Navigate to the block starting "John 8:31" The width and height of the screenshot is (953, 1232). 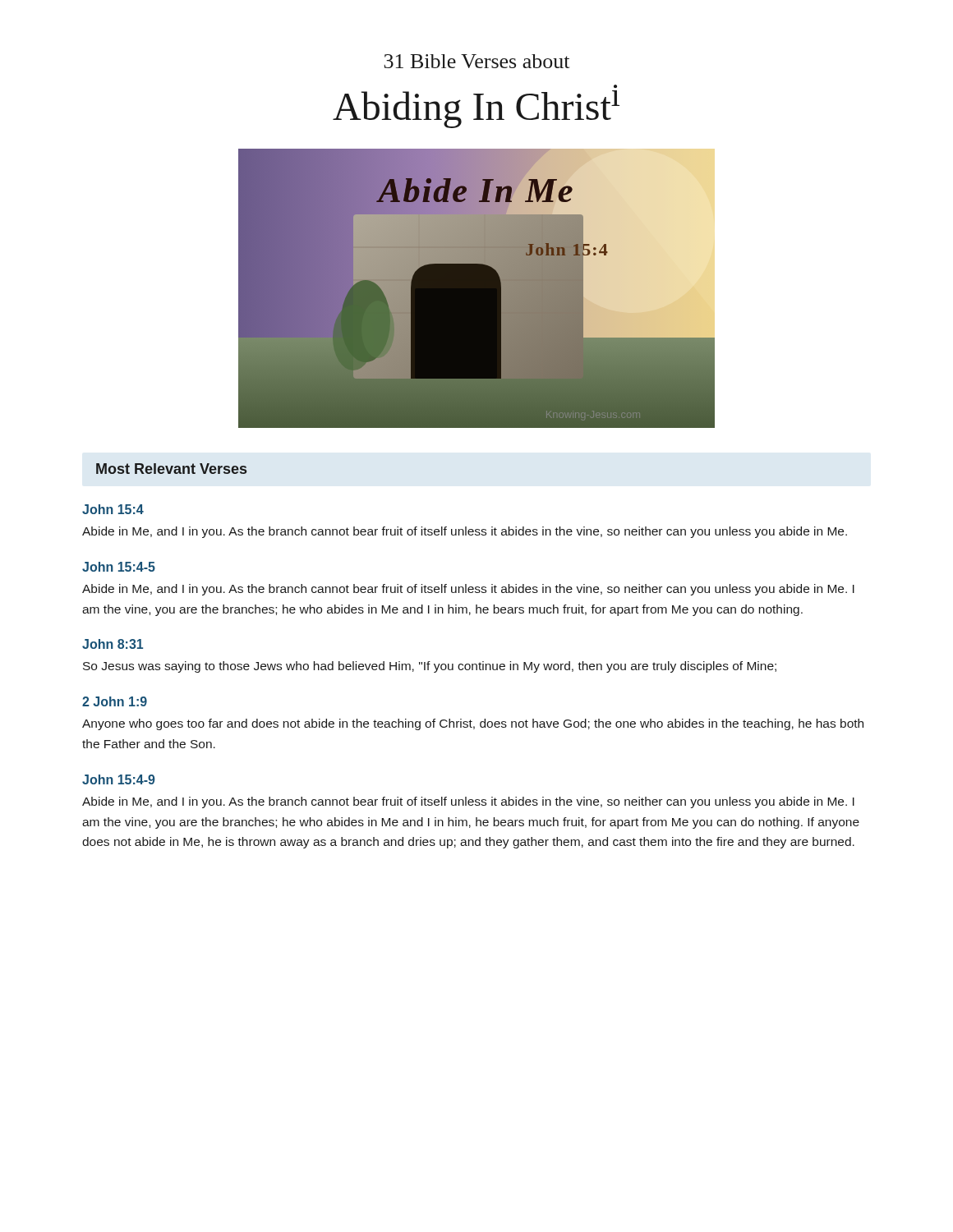[113, 644]
